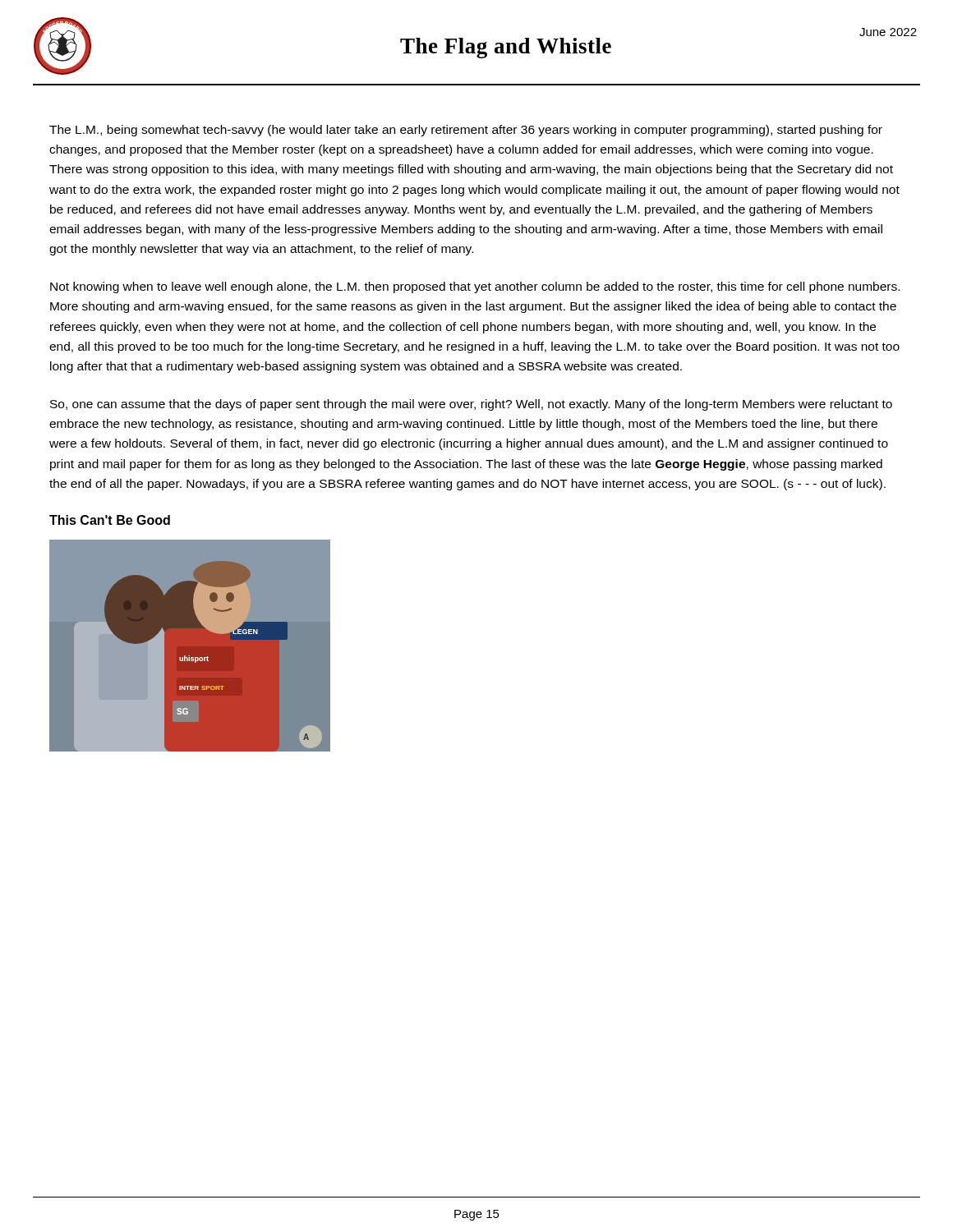Select the text block starting "Not knowing when to leave well"
Screen dimensions: 1232x953
(475, 326)
